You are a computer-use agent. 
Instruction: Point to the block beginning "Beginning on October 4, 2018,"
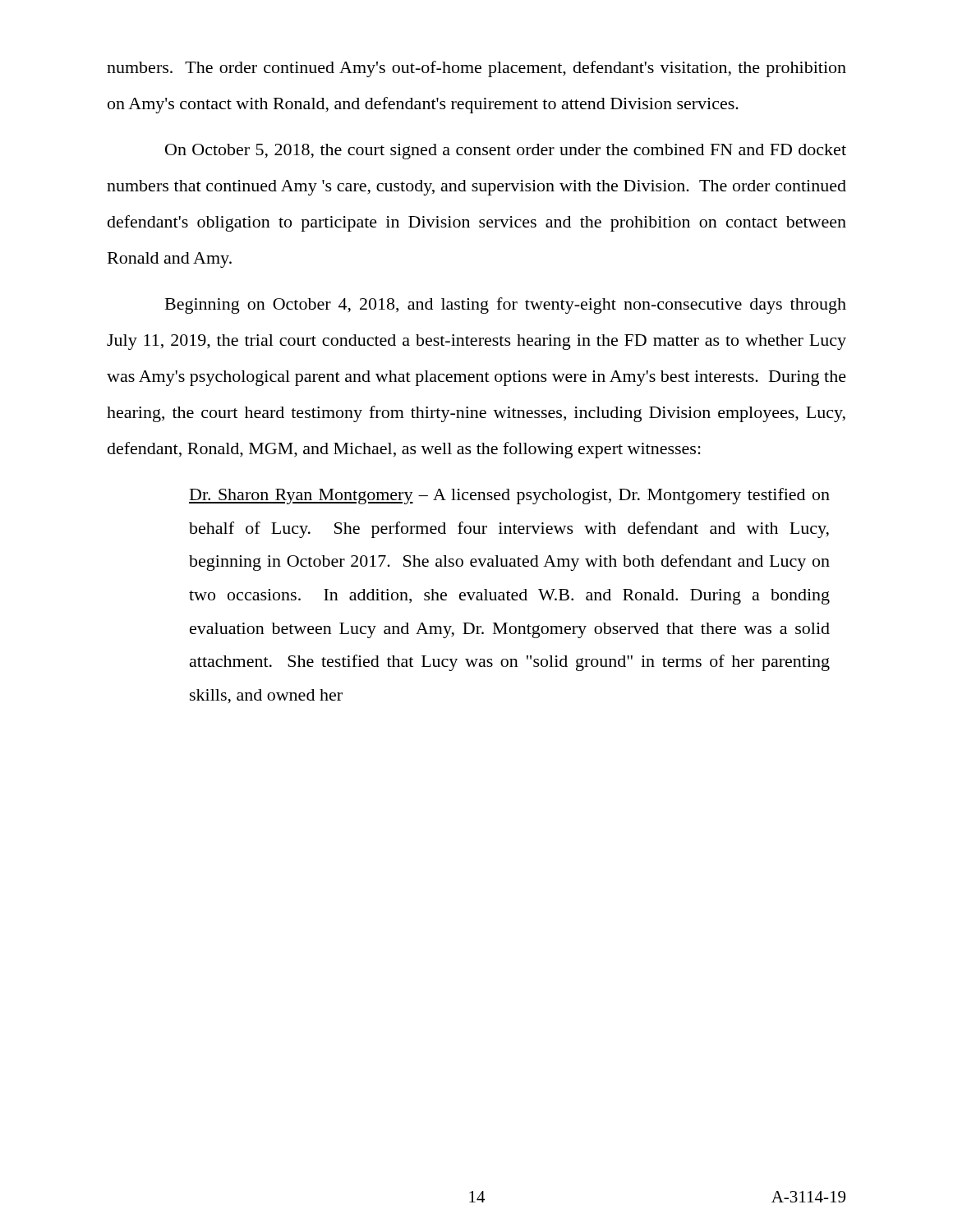476,376
